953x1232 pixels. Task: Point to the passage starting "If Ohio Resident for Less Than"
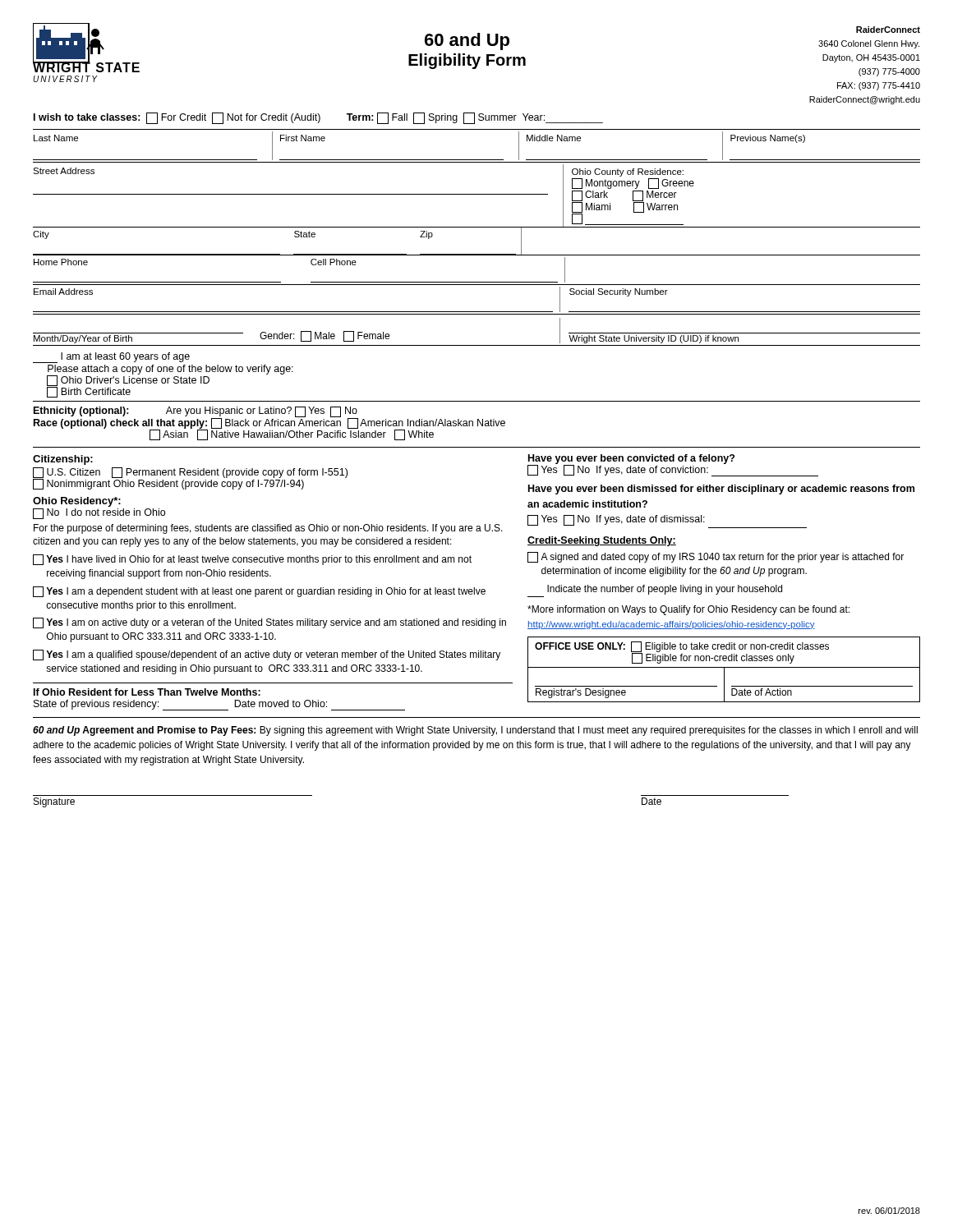click(x=219, y=698)
